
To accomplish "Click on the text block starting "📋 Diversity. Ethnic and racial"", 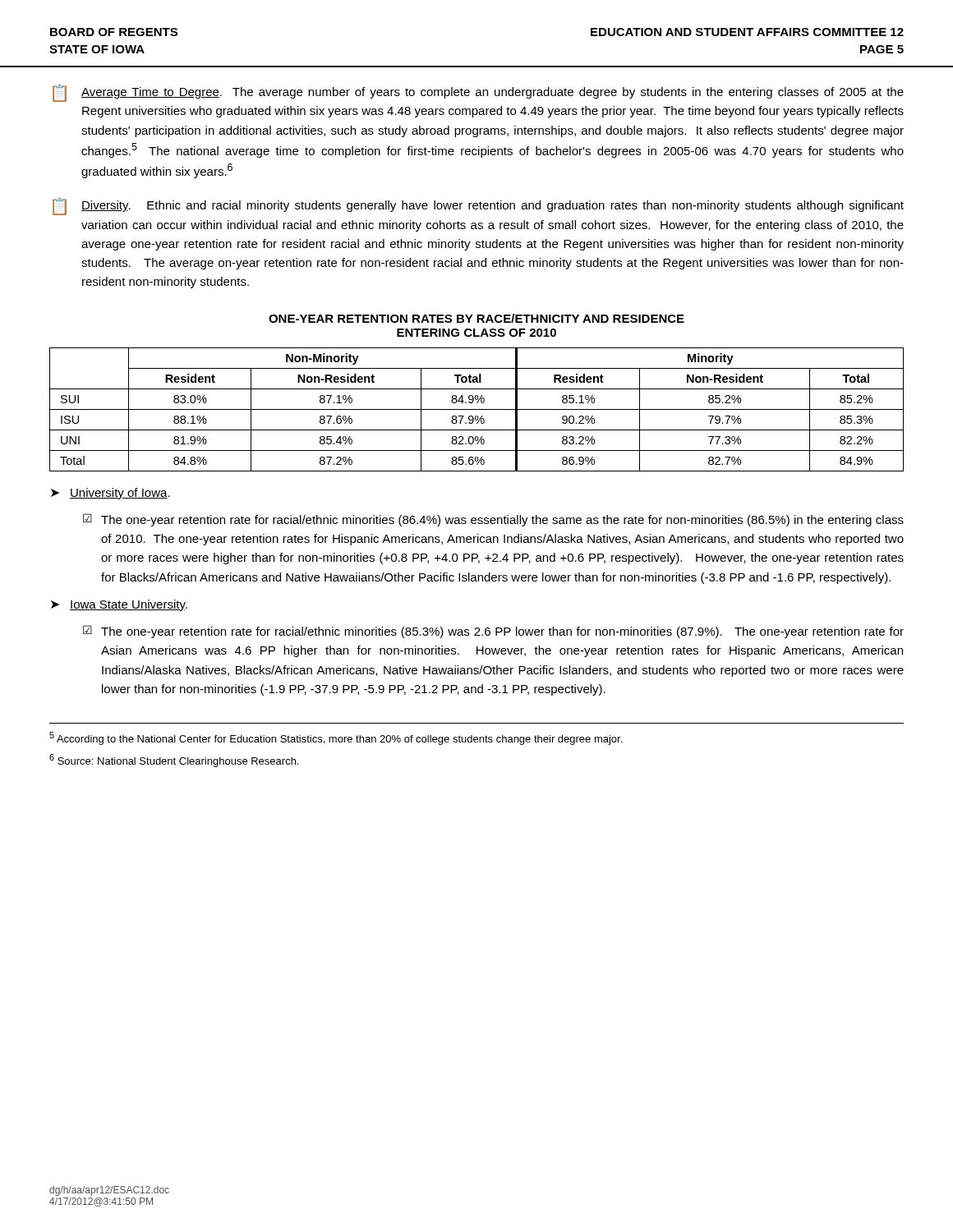I will click(x=476, y=243).
